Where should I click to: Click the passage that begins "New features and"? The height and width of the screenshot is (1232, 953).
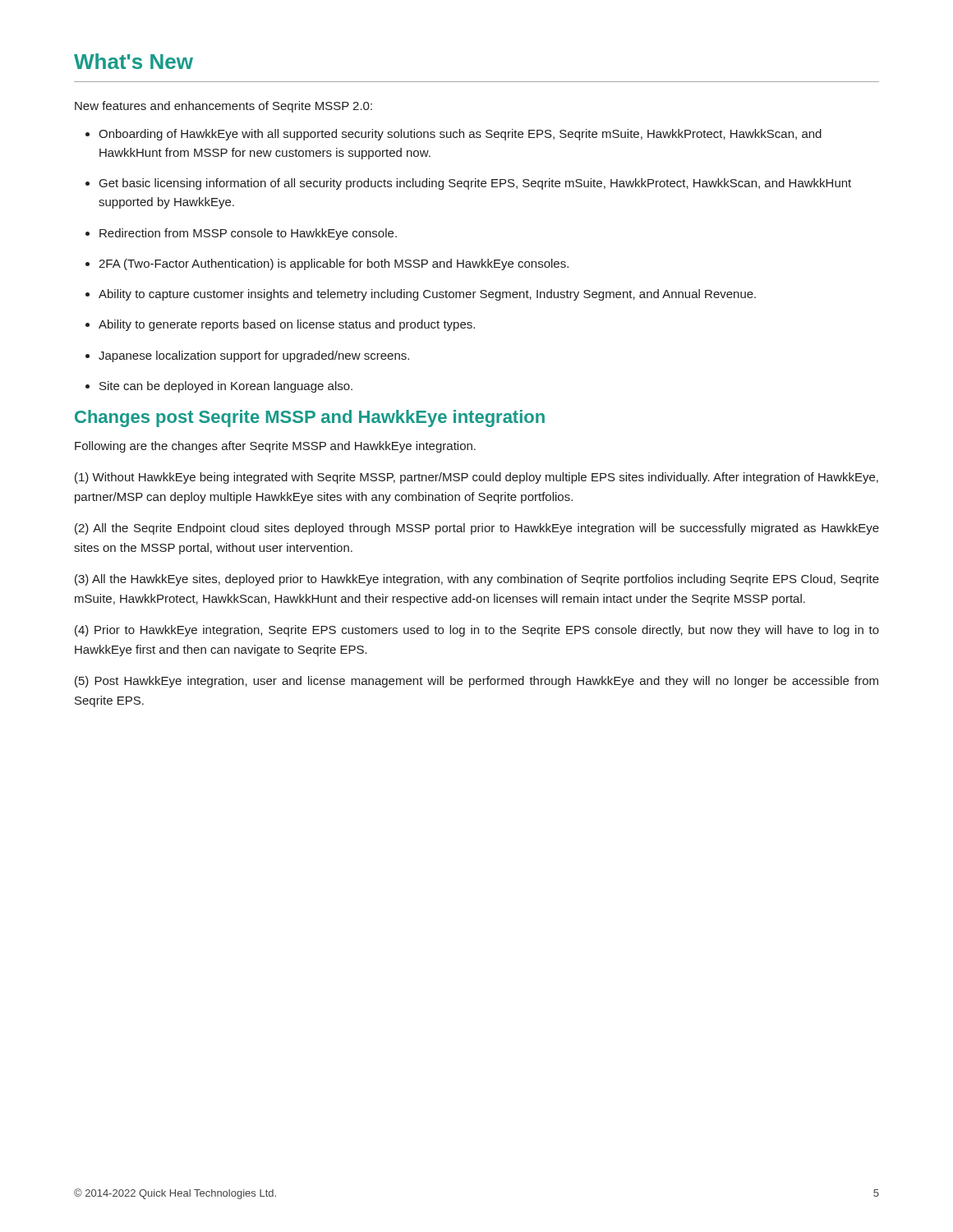point(224,106)
